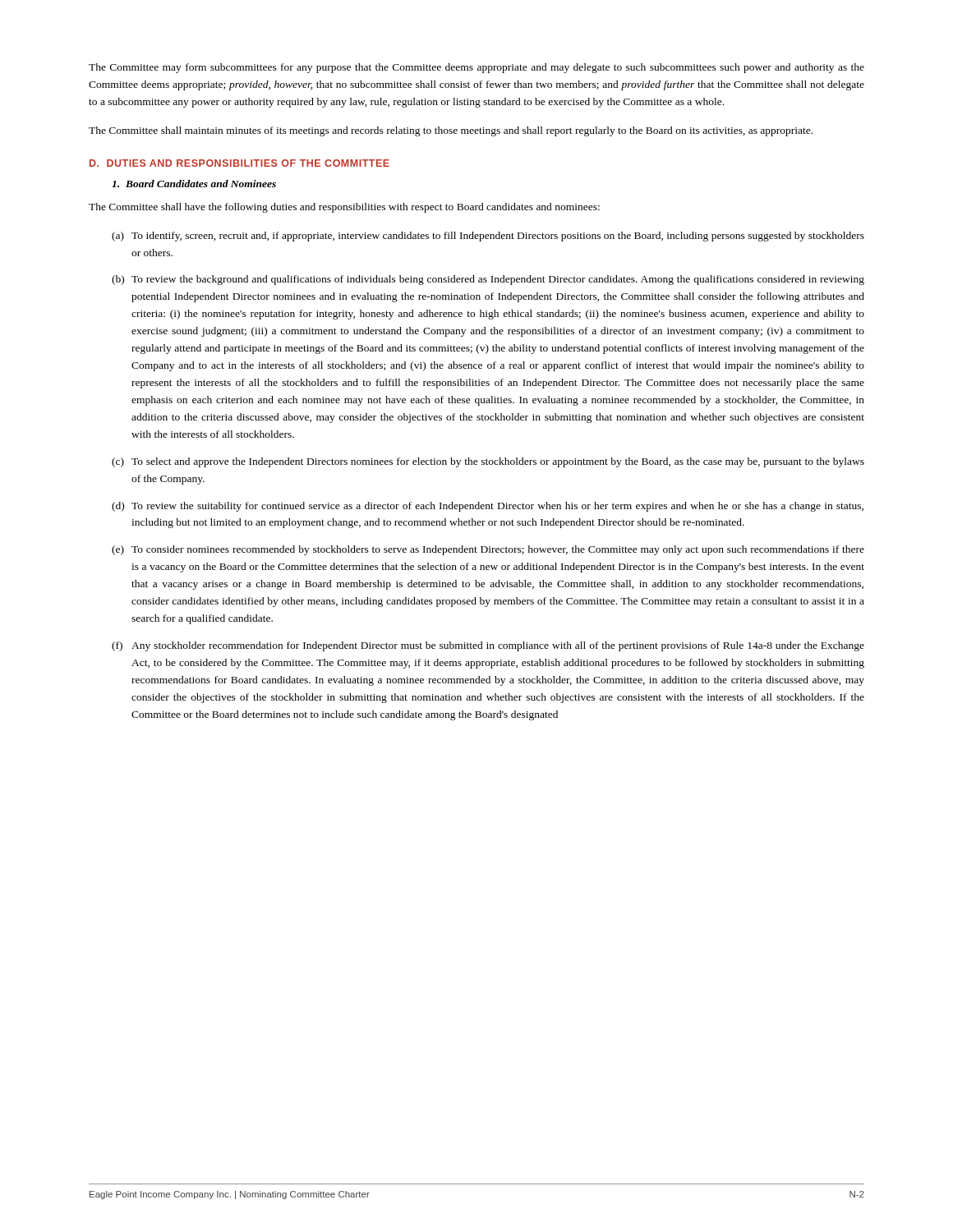The height and width of the screenshot is (1232, 953).
Task: Select the list item with the text "(f) Any stockholder"
Action: [476, 680]
